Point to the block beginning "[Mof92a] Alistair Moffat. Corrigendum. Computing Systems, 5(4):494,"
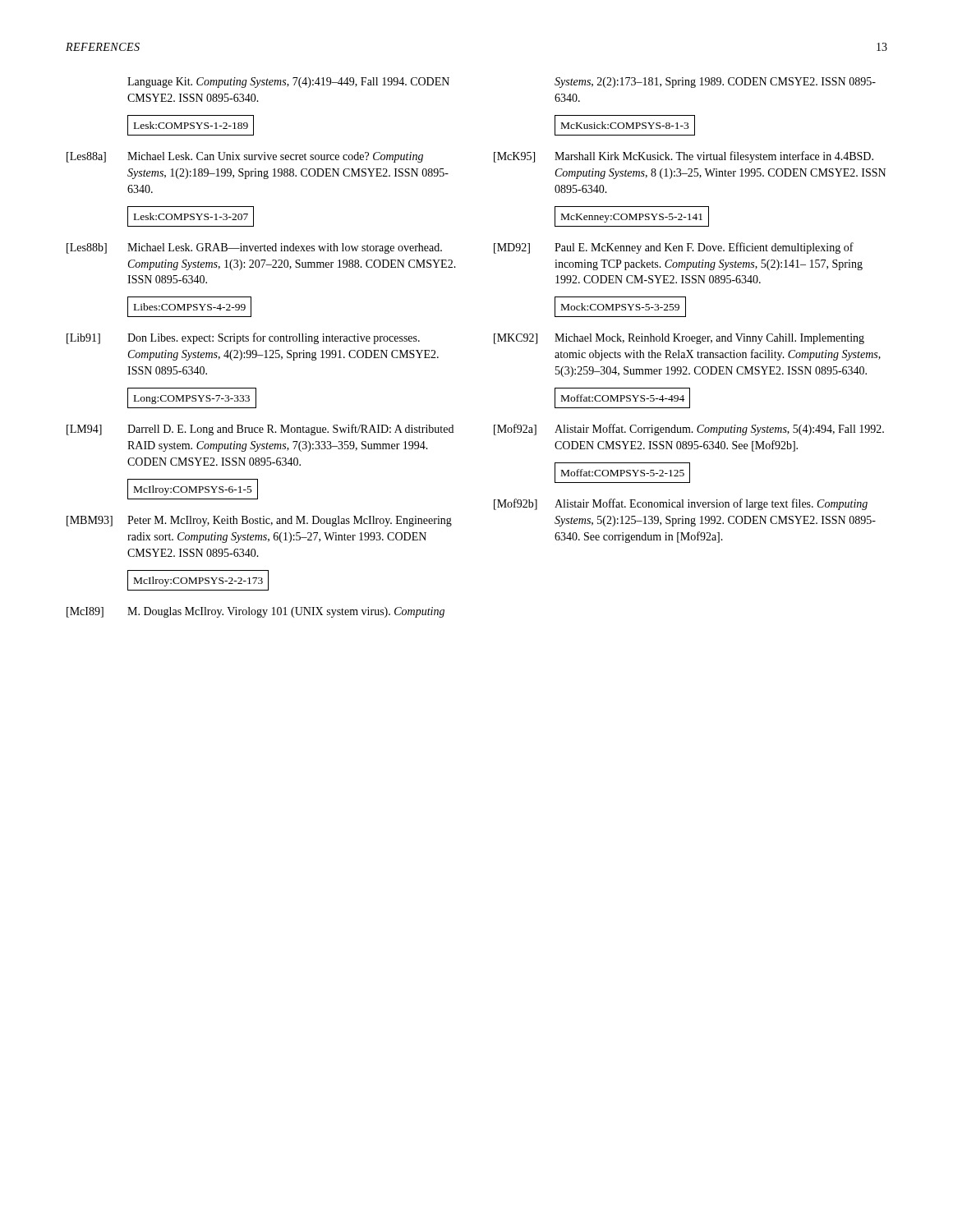This screenshot has height=1232, width=953. coord(690,438)
